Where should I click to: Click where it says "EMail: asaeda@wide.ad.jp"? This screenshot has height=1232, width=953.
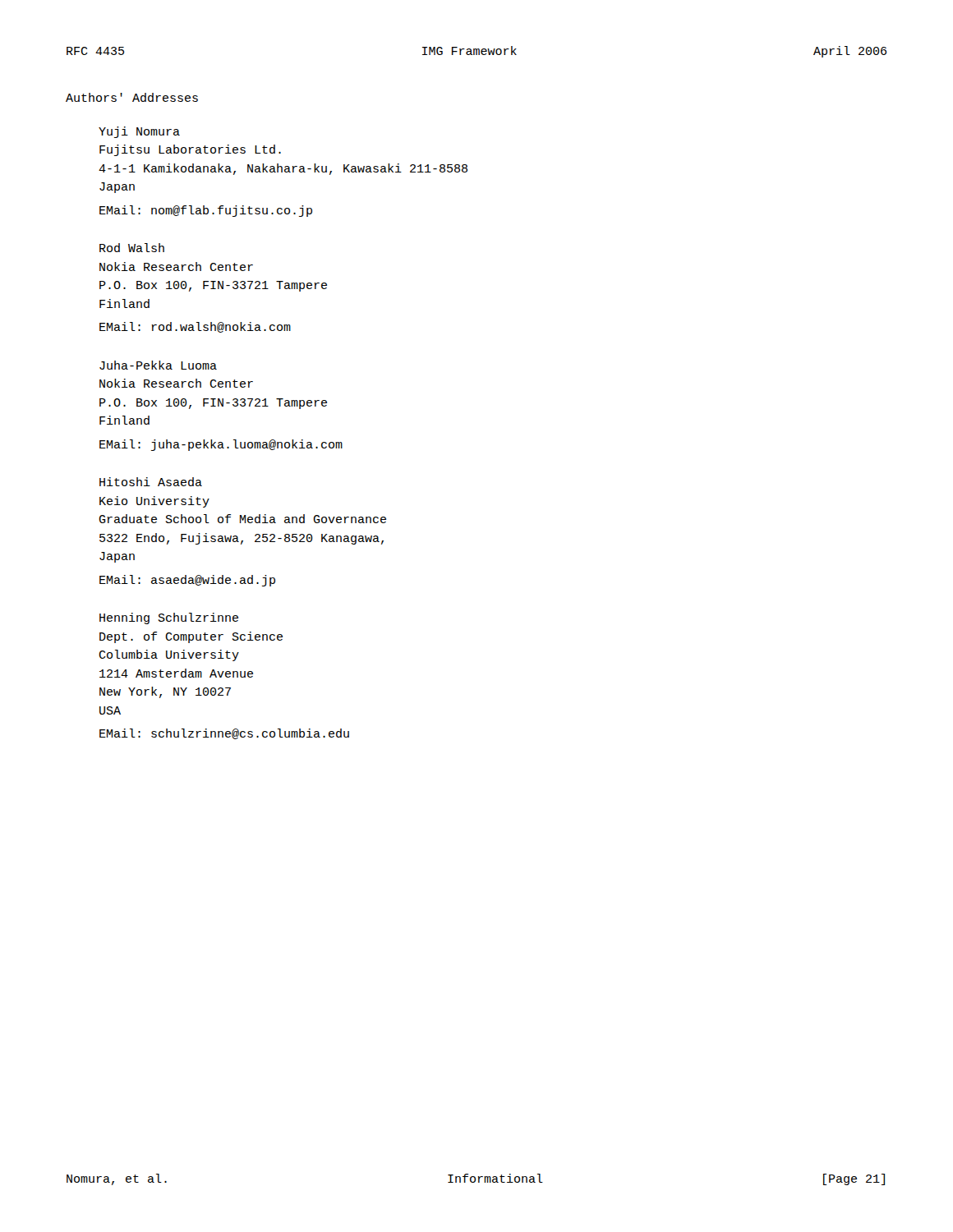click(x=187, y=581)
